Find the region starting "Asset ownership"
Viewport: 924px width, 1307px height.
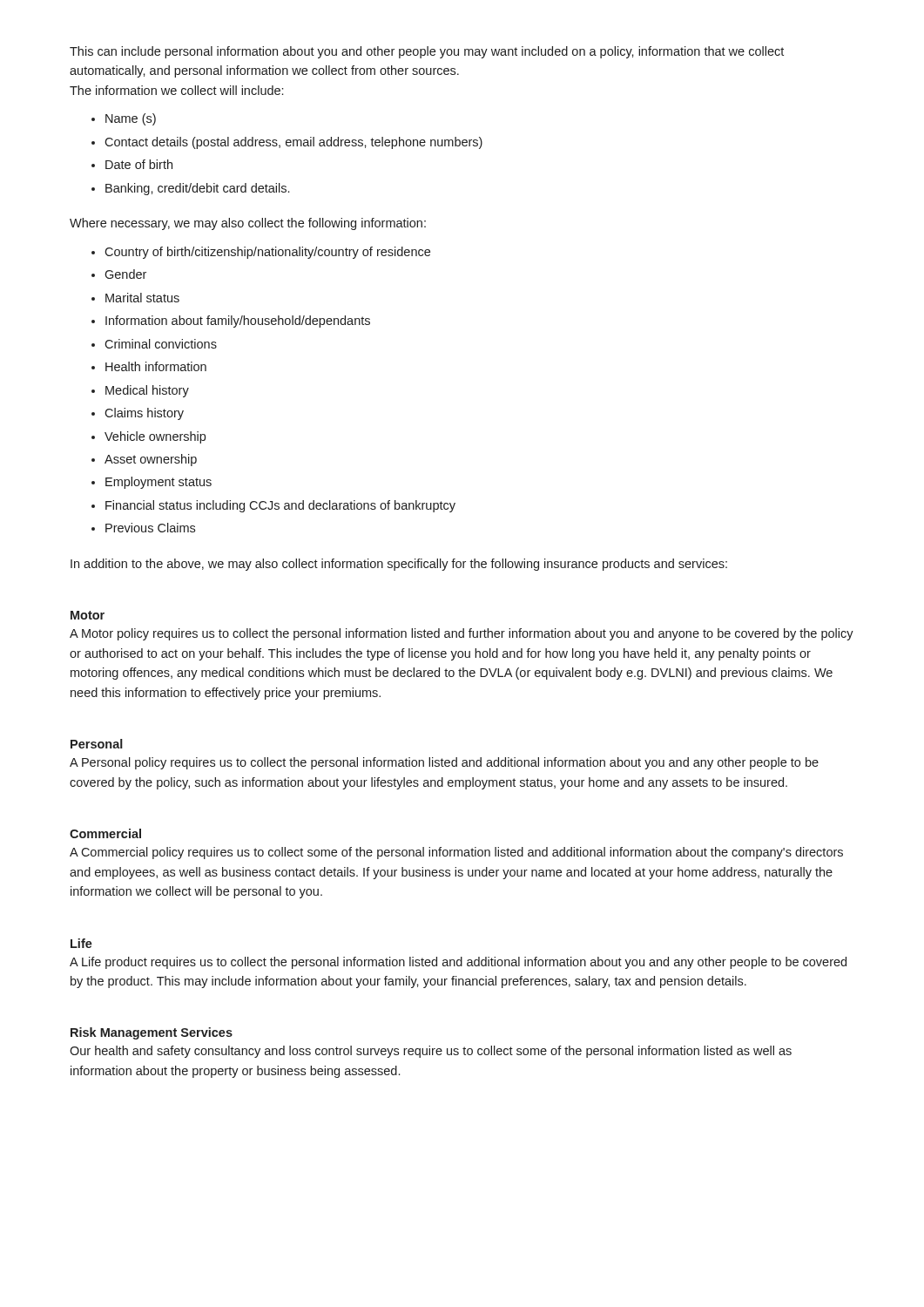[x=151, y=459]
